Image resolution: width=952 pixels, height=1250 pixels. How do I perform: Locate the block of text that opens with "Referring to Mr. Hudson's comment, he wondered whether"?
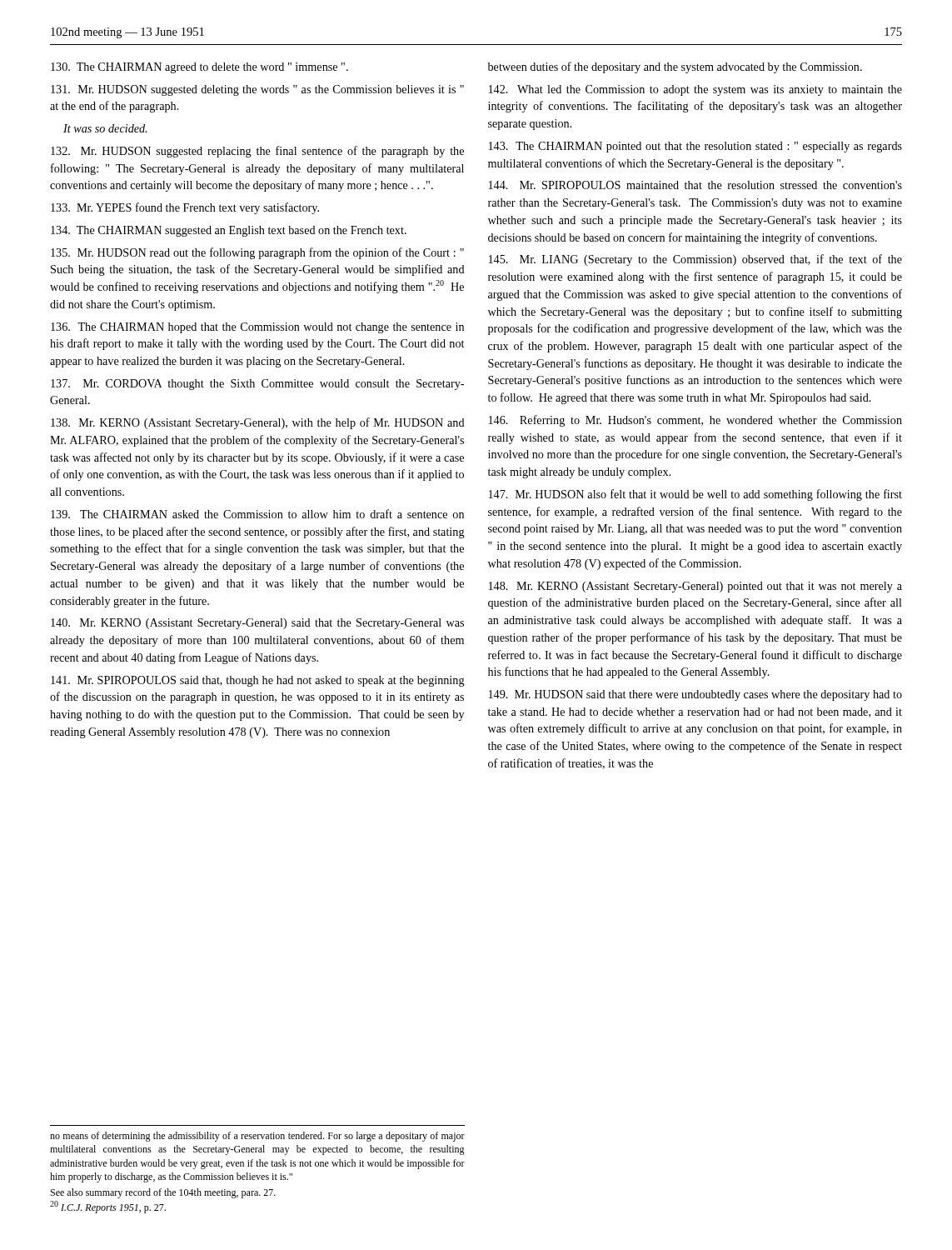coord(695,446)
